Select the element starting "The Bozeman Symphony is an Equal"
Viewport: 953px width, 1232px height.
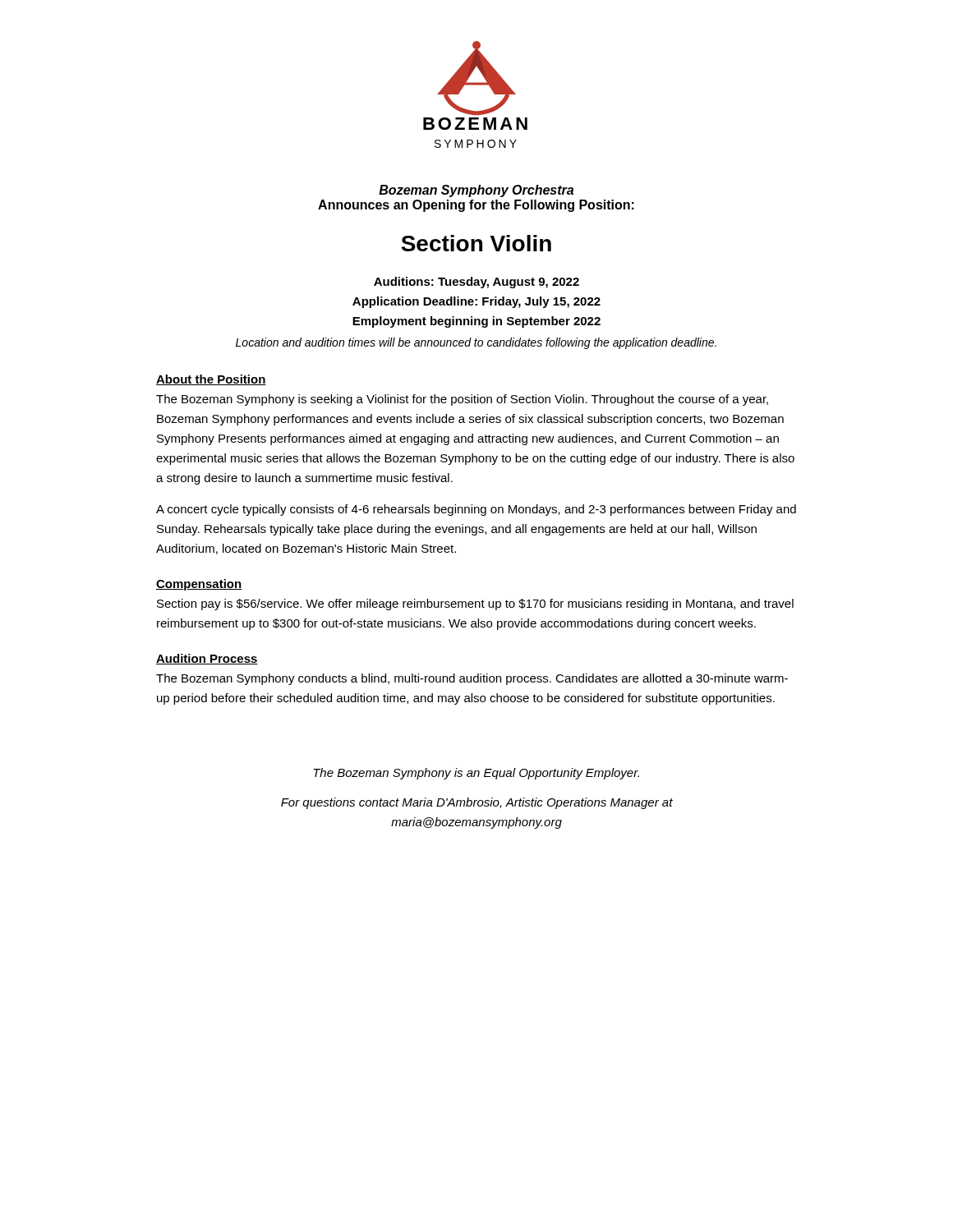click(476, 772)
